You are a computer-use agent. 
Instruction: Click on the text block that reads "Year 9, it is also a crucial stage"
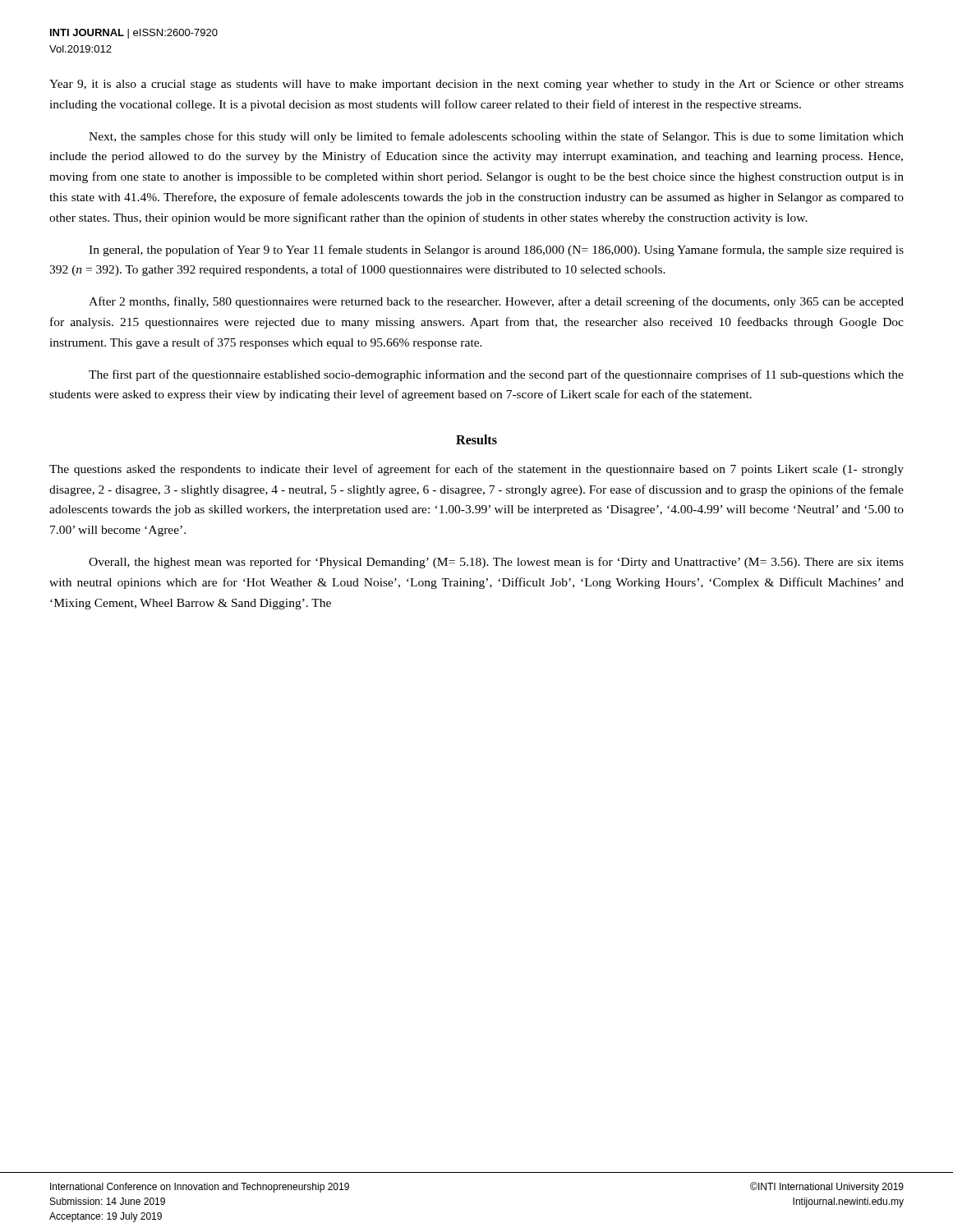coord(476,94)
